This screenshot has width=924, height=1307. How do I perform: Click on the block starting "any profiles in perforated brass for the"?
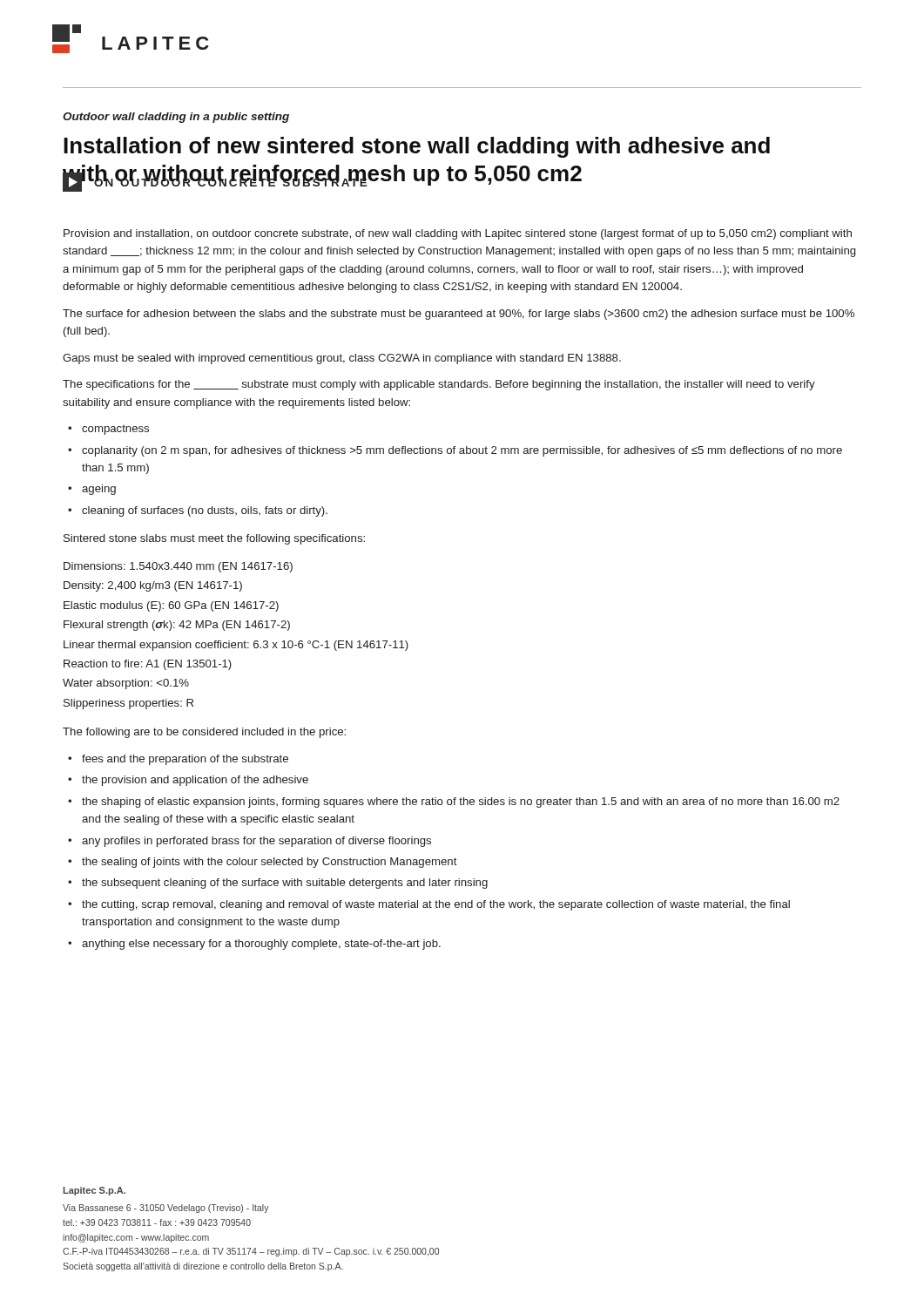click(257, 840)
